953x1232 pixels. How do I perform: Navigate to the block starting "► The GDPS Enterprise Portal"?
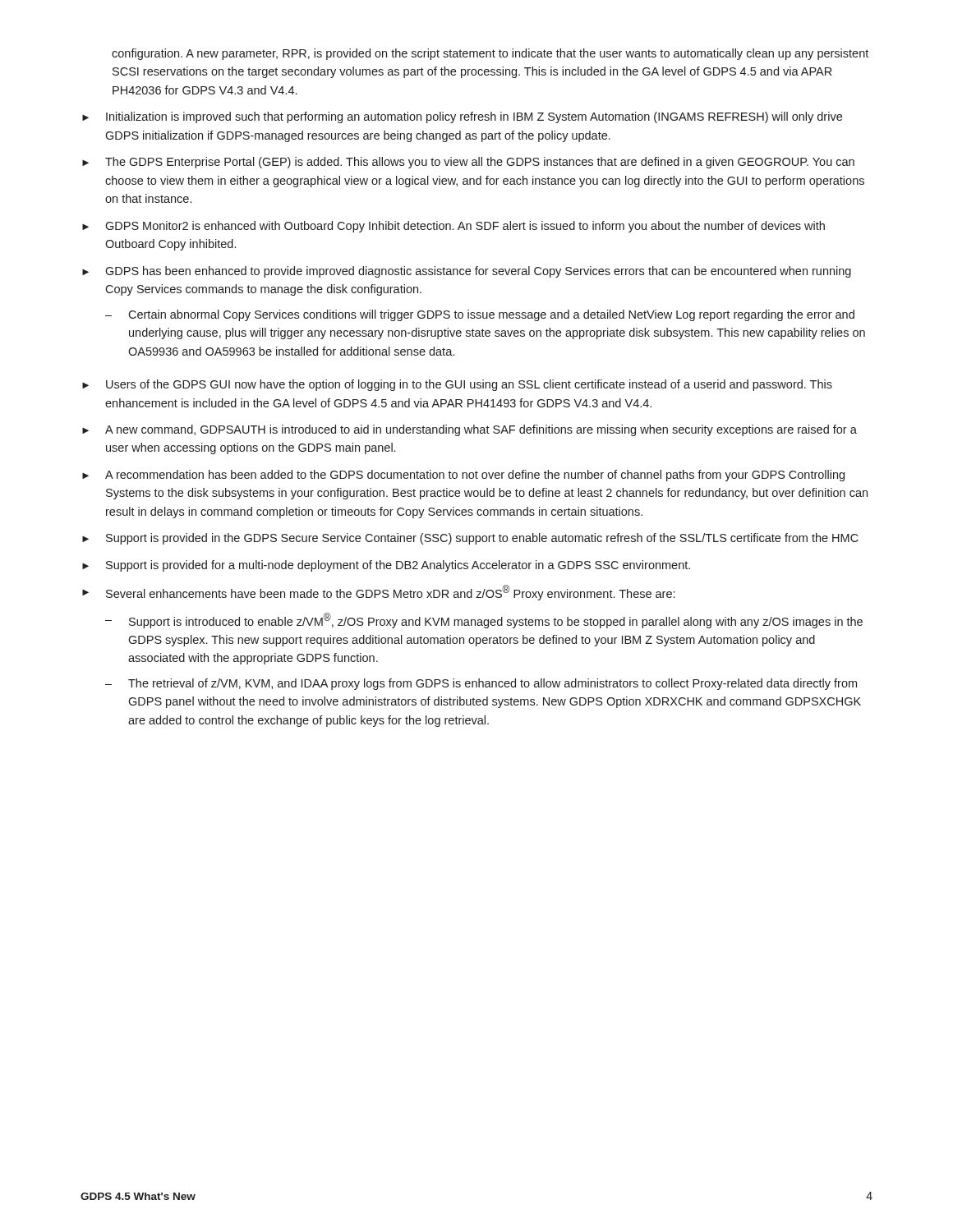[476, 181]
